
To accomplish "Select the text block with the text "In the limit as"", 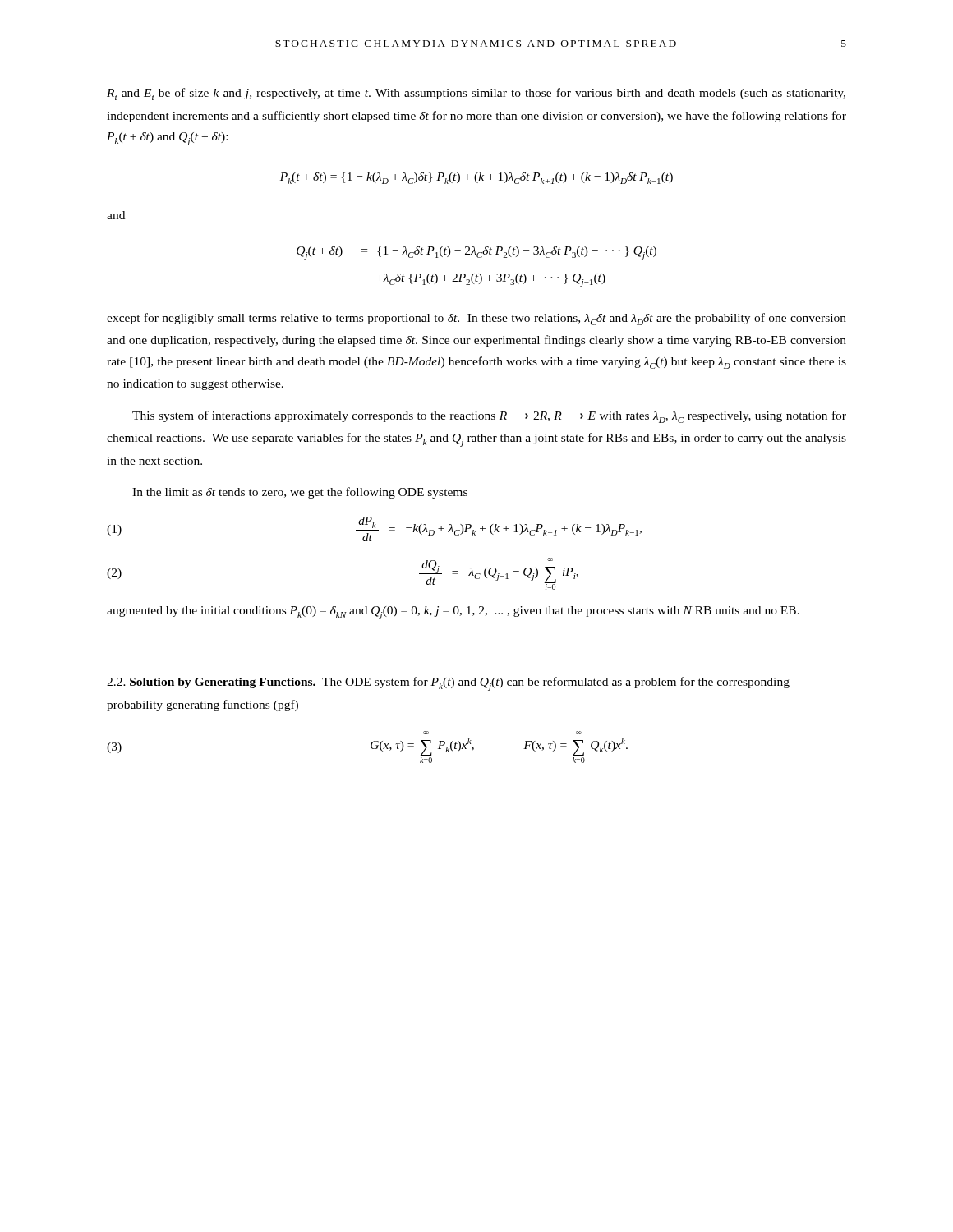I will tap(476, 492).
